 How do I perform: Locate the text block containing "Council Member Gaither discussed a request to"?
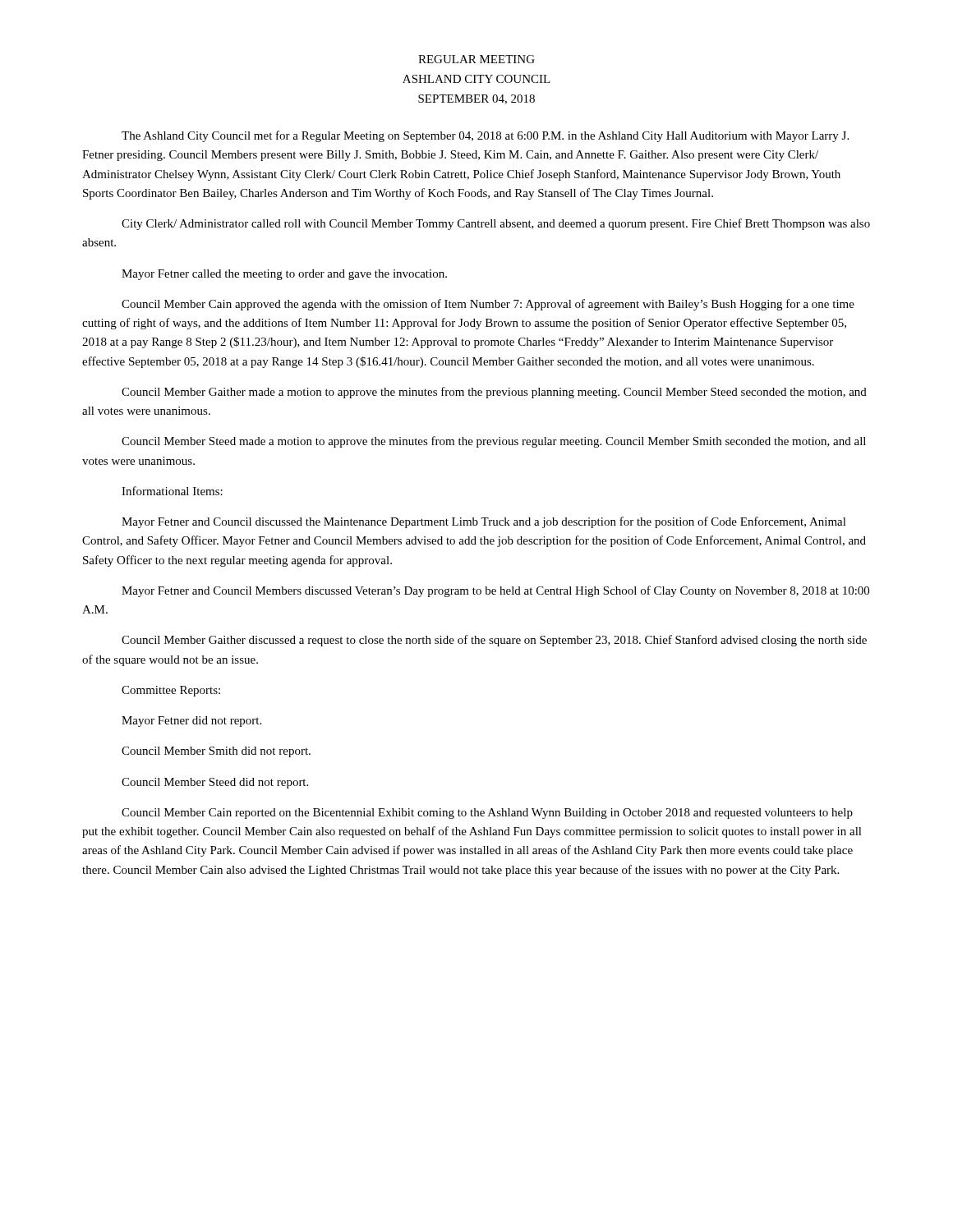[475, 650]
